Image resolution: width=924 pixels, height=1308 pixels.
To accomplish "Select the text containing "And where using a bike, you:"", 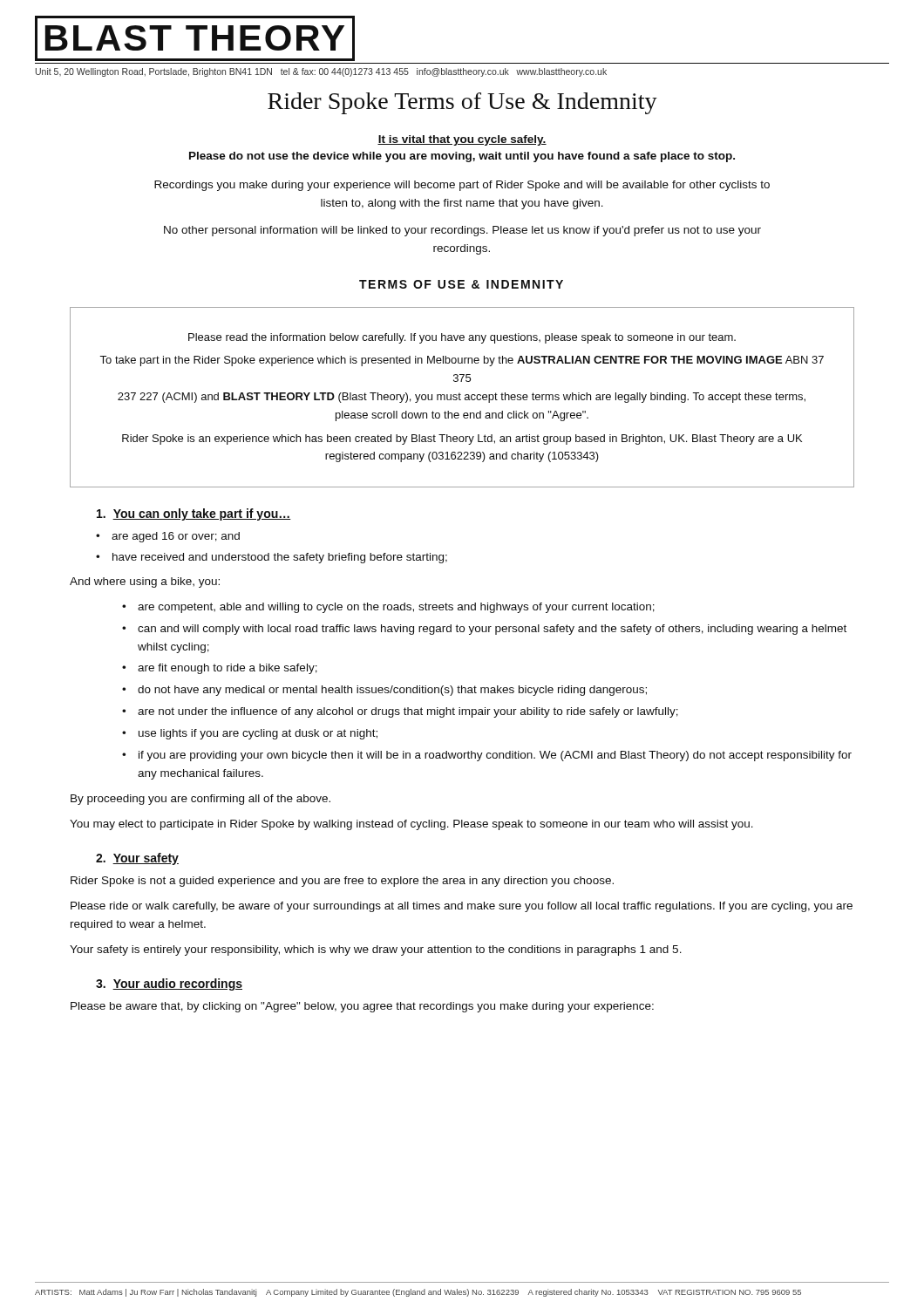I will click(x=145, y=581).
